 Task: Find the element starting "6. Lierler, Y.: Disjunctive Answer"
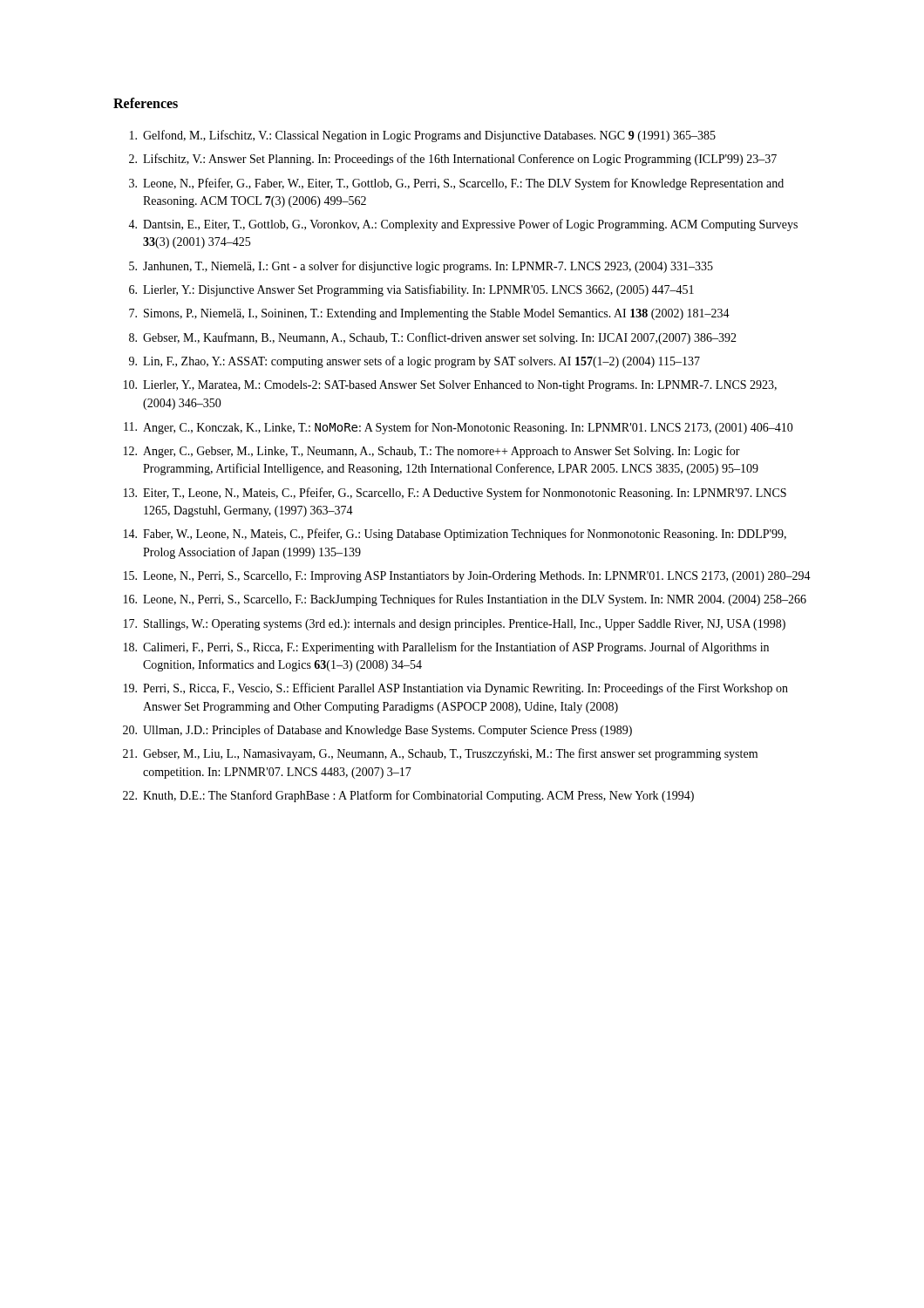tap(462, 291)
